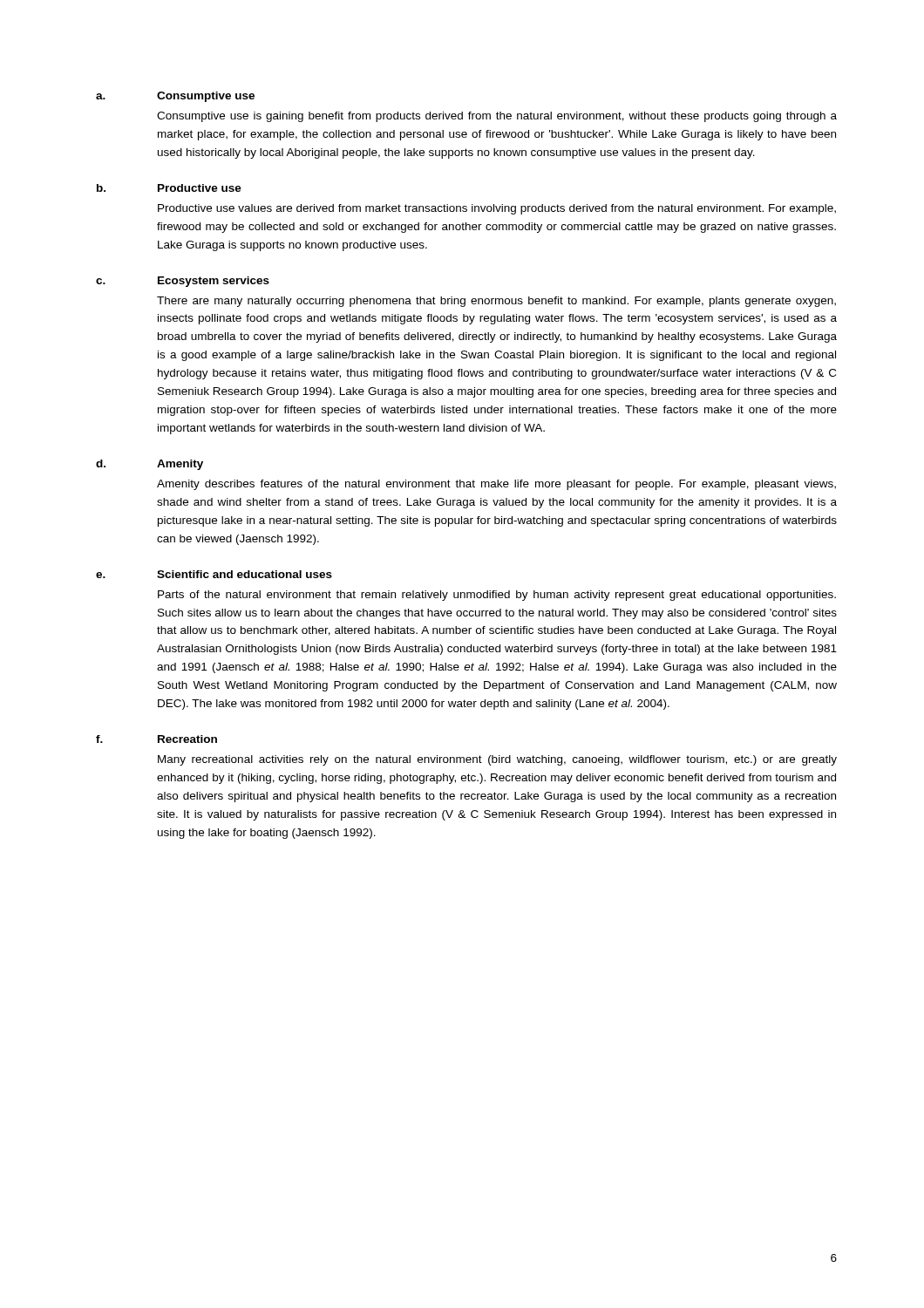Point to the element starting "e. Scientific and"

(x=214, y=574)
